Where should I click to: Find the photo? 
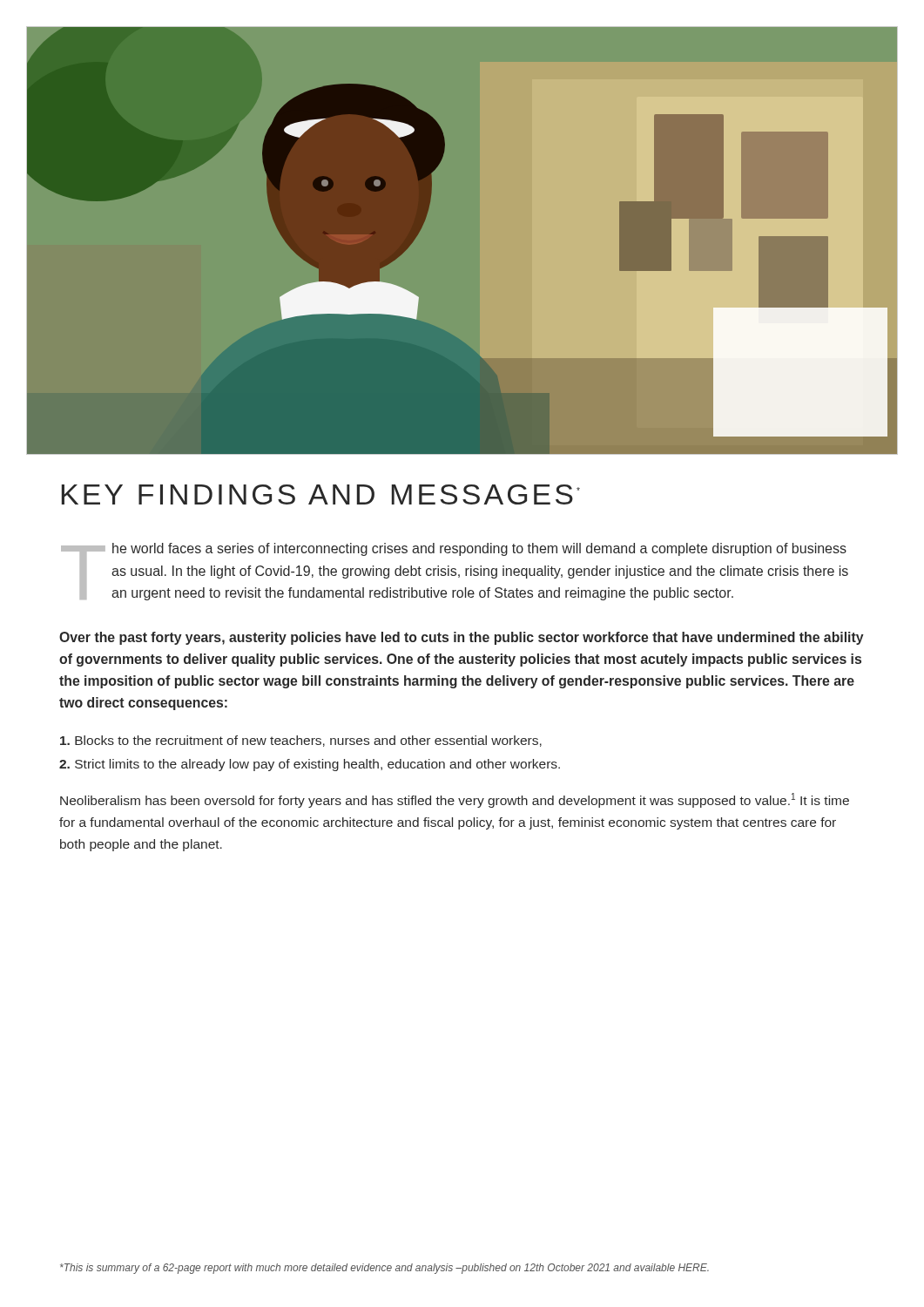(462, 240)
